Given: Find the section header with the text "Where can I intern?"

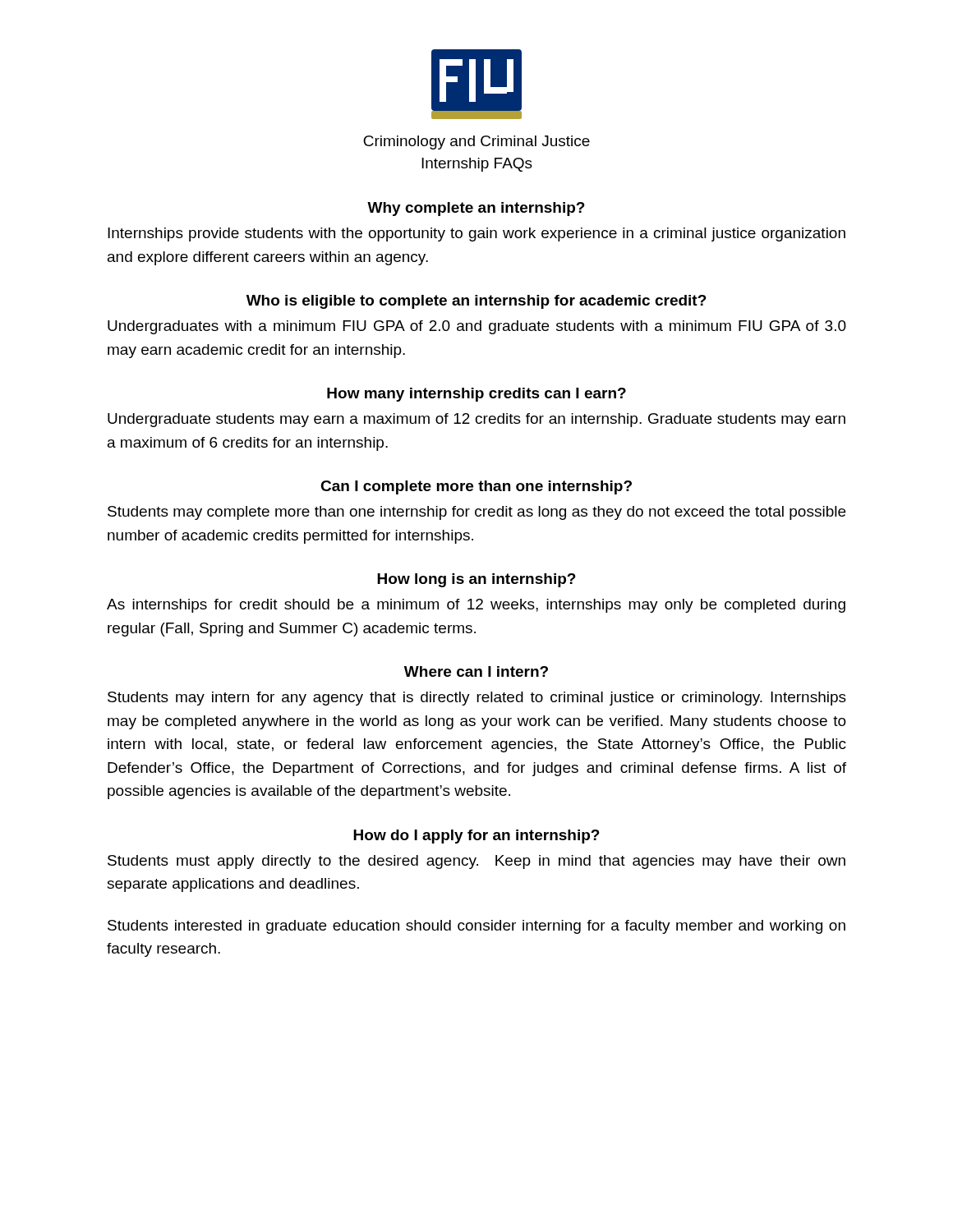Looking at the screenshot, I should tap(476, 672).
